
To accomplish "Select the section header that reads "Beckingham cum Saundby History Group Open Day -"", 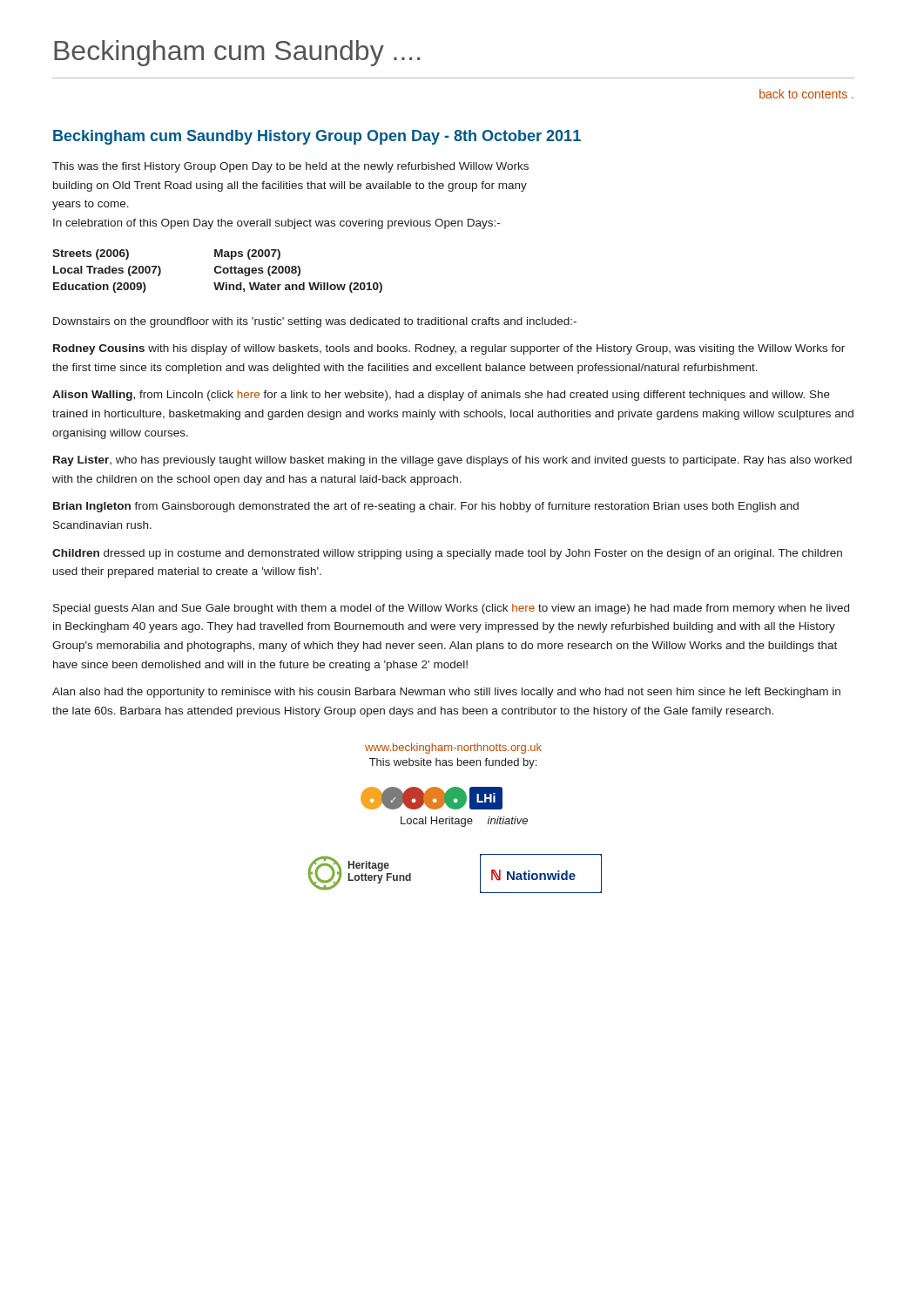I will pyautogui.click(x=317, y=136).
